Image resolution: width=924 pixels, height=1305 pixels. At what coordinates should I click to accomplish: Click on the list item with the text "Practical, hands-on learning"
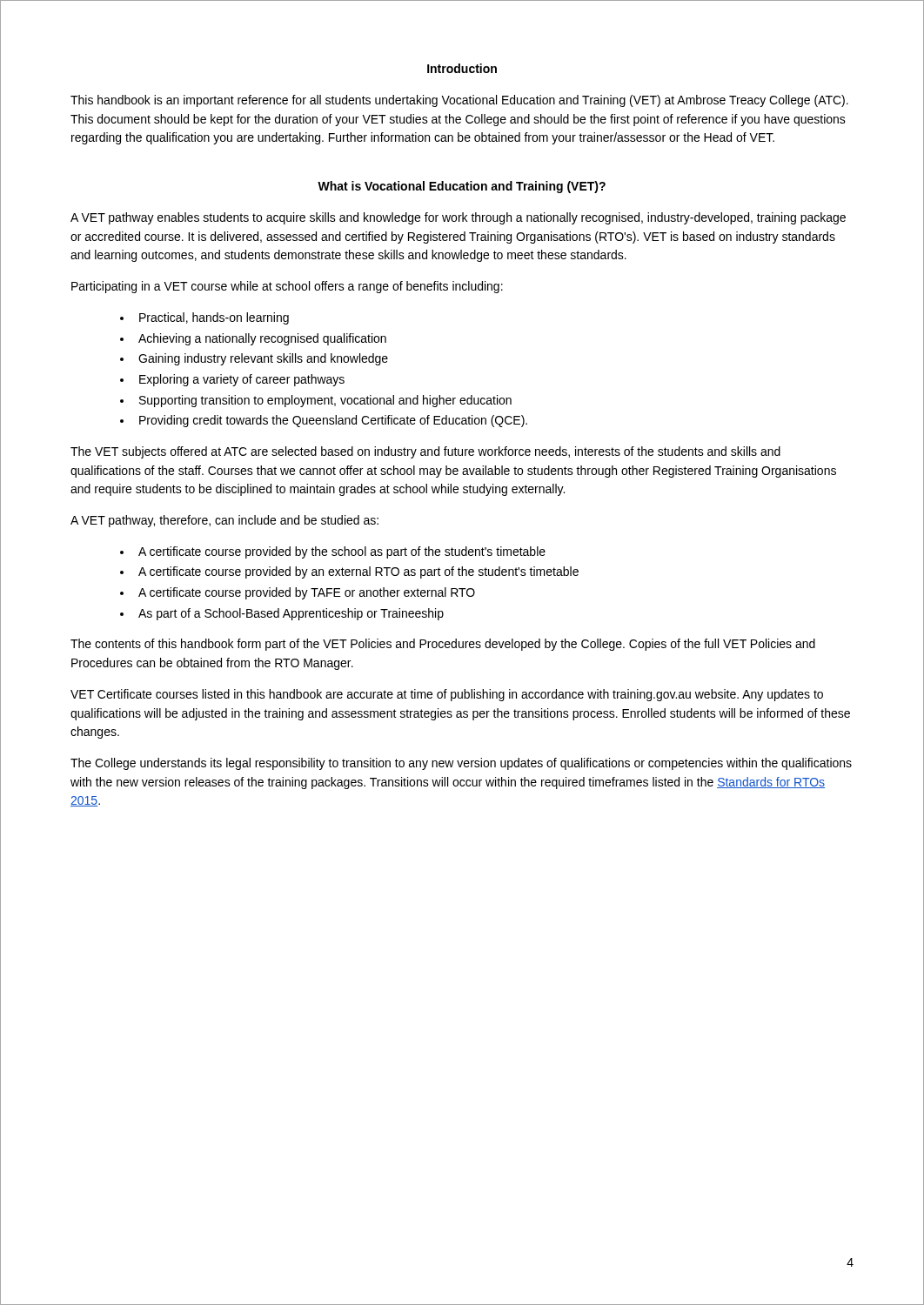(214, 317)
